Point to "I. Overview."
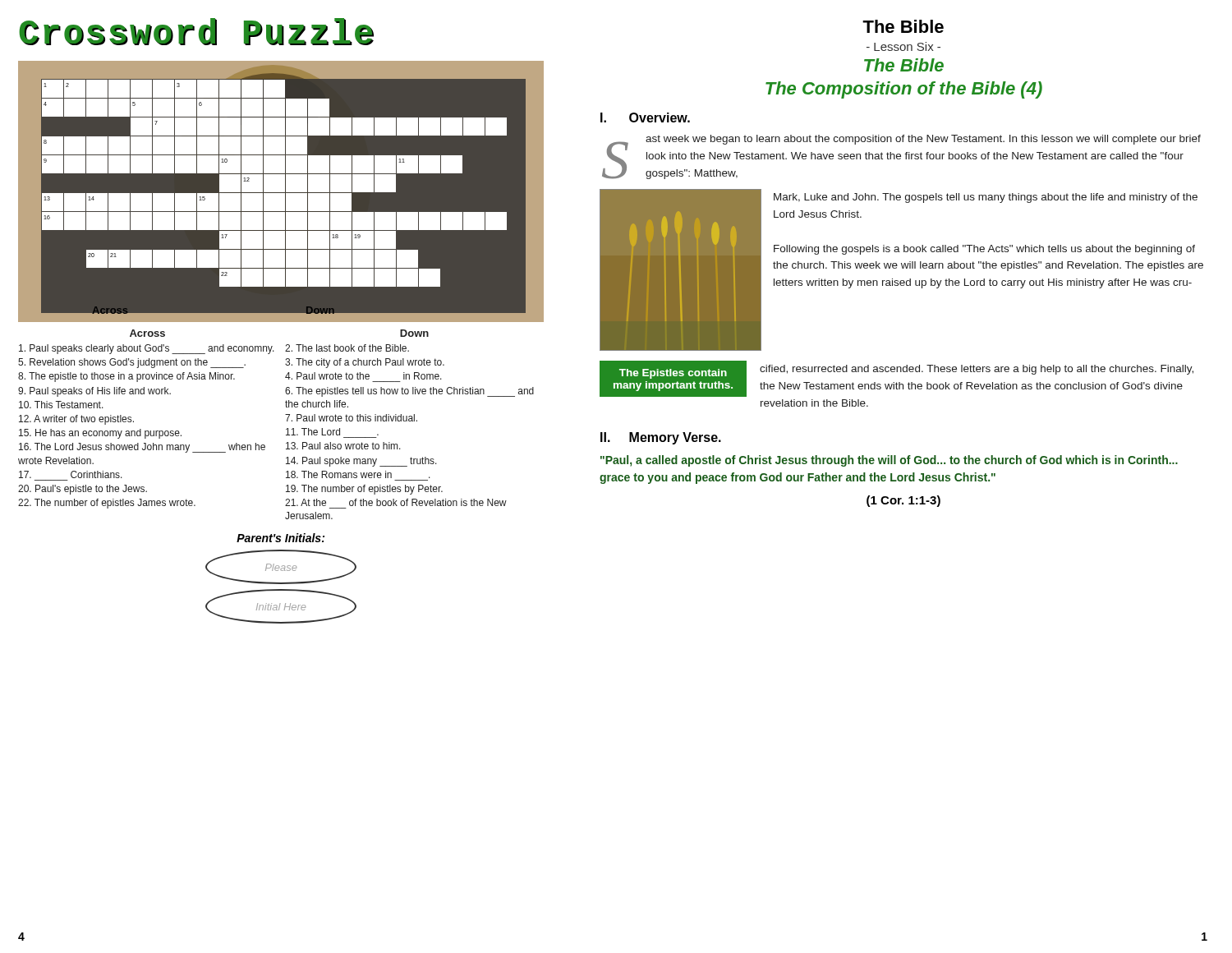The image size is (1232, 953). click(645, 118)
